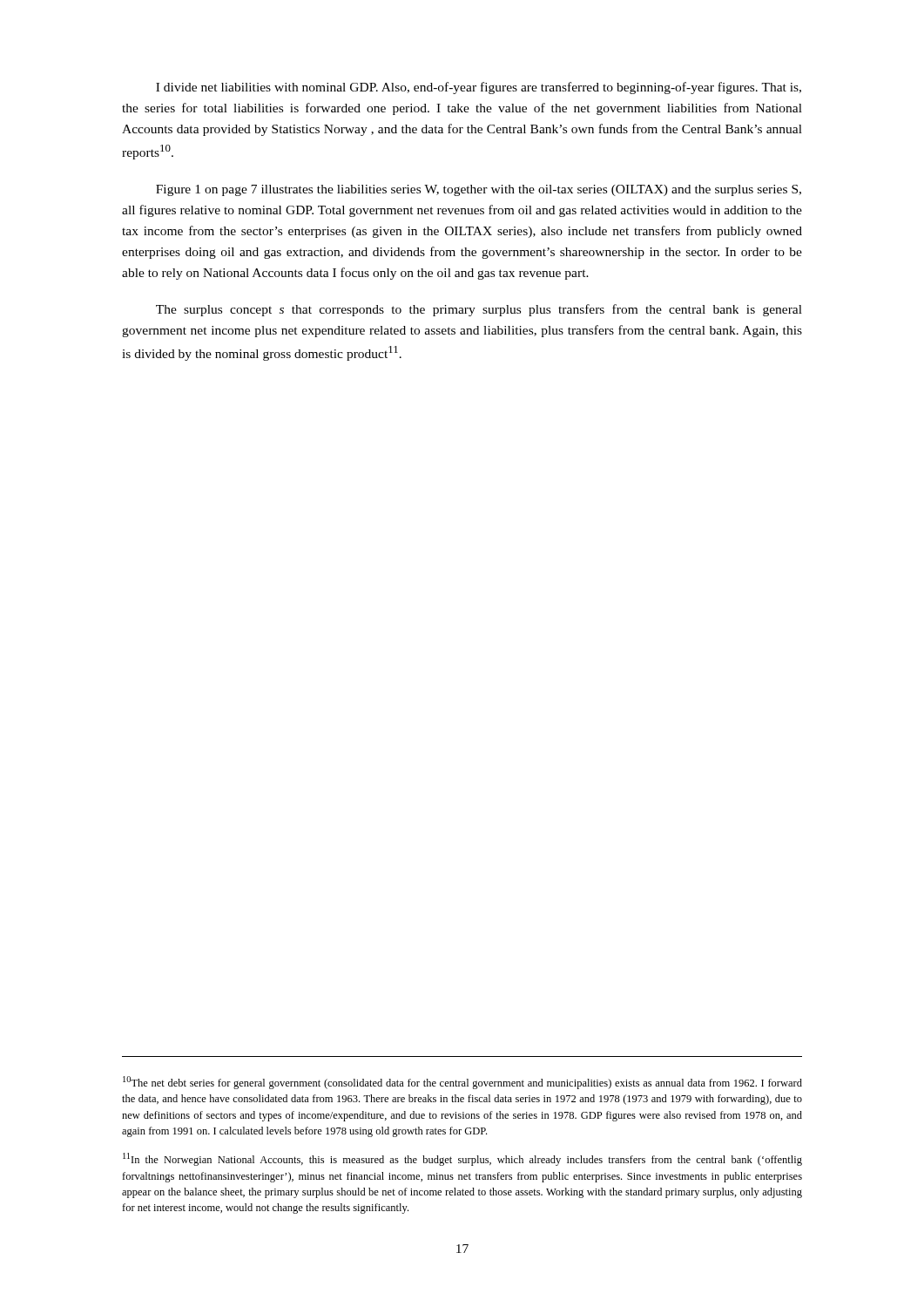Locate the text starting "The surplus concept"
Image resolution: width=924 pixels, height=1307 pixels.
pyautogui.click(x=462, y=332)
